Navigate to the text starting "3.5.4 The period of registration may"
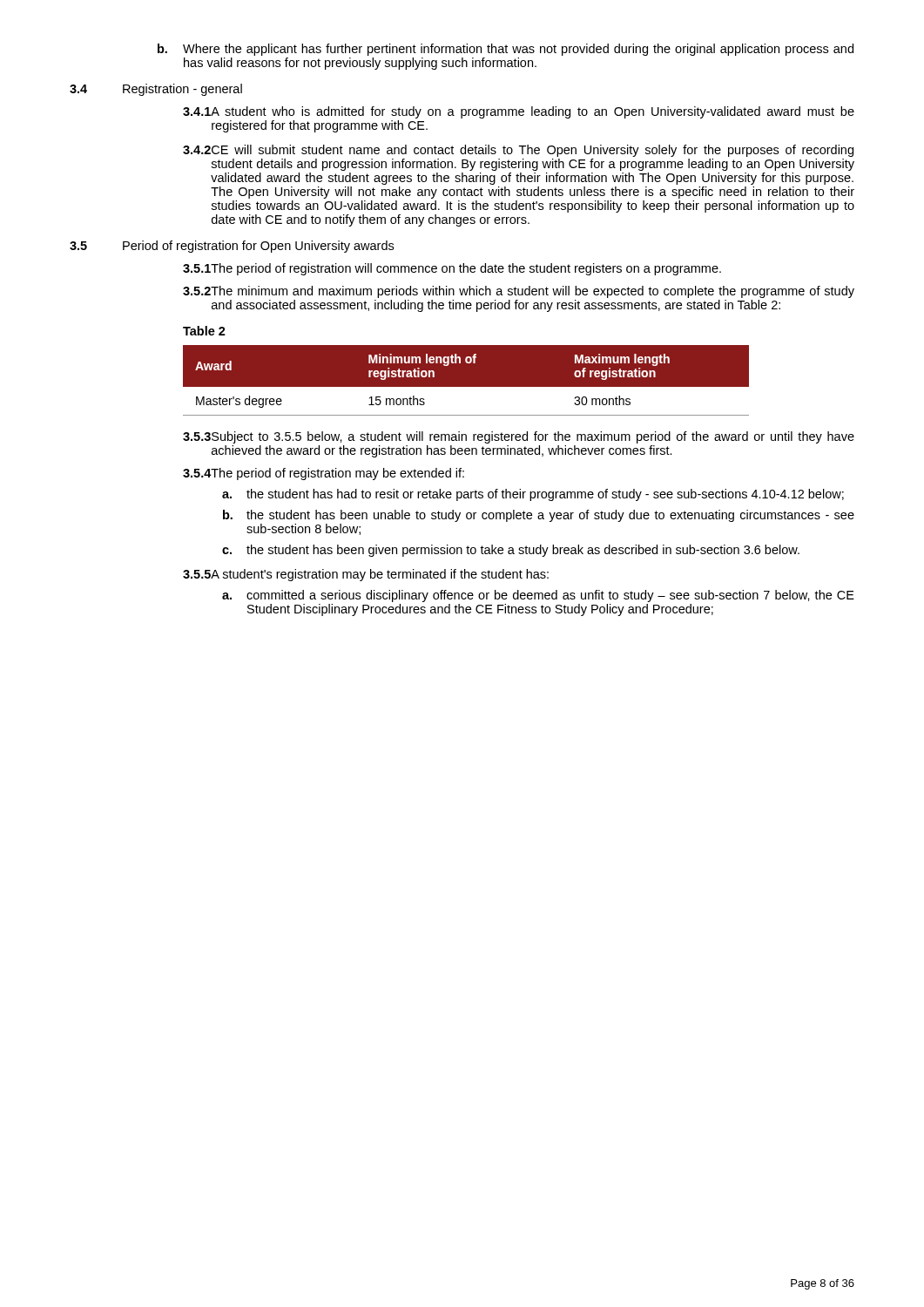This screenshot has width=924, height=1307. pos(324,474)
